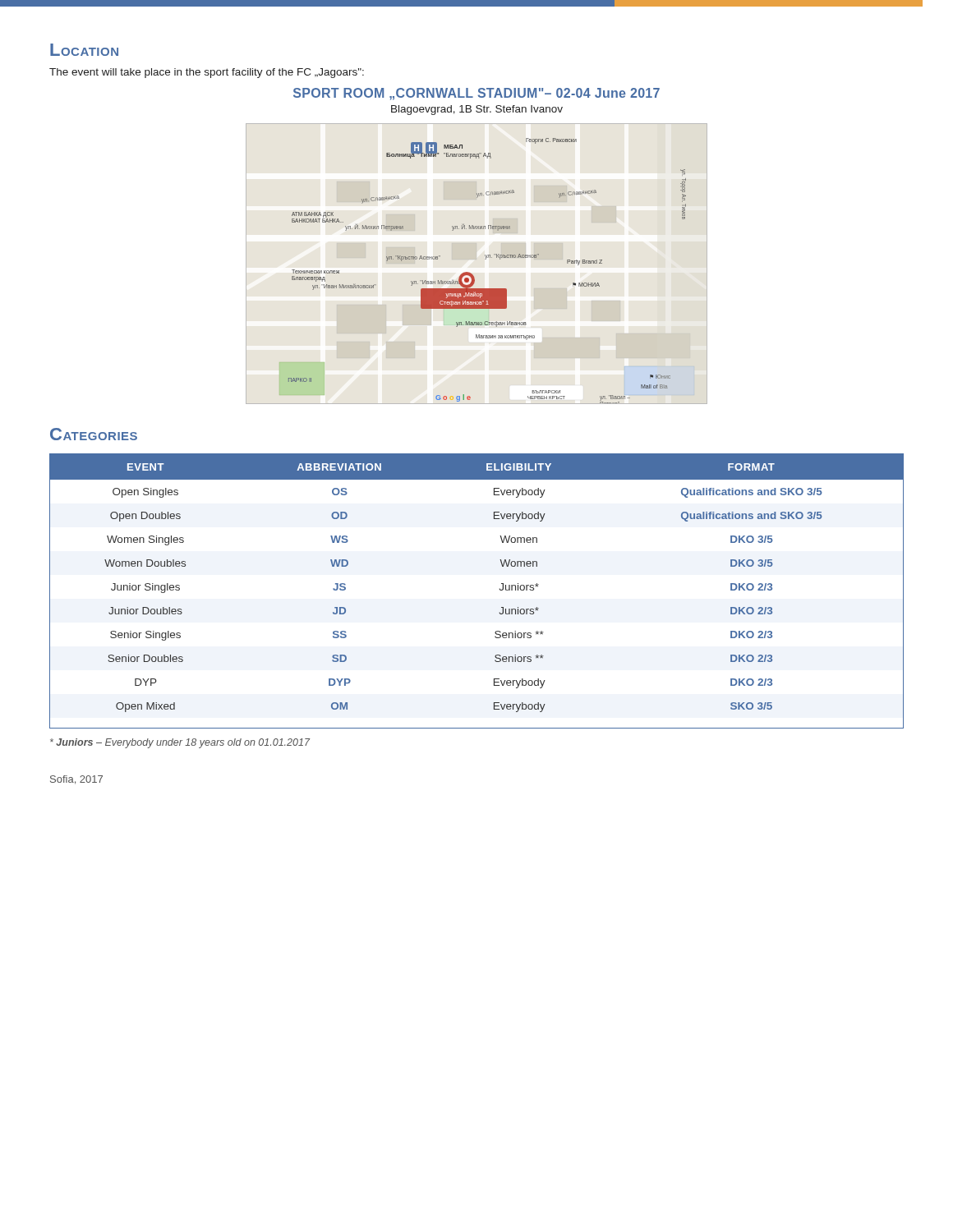The image size is (953, 1232).
Task: Locate a map
Action: click(x=476, y=264)
